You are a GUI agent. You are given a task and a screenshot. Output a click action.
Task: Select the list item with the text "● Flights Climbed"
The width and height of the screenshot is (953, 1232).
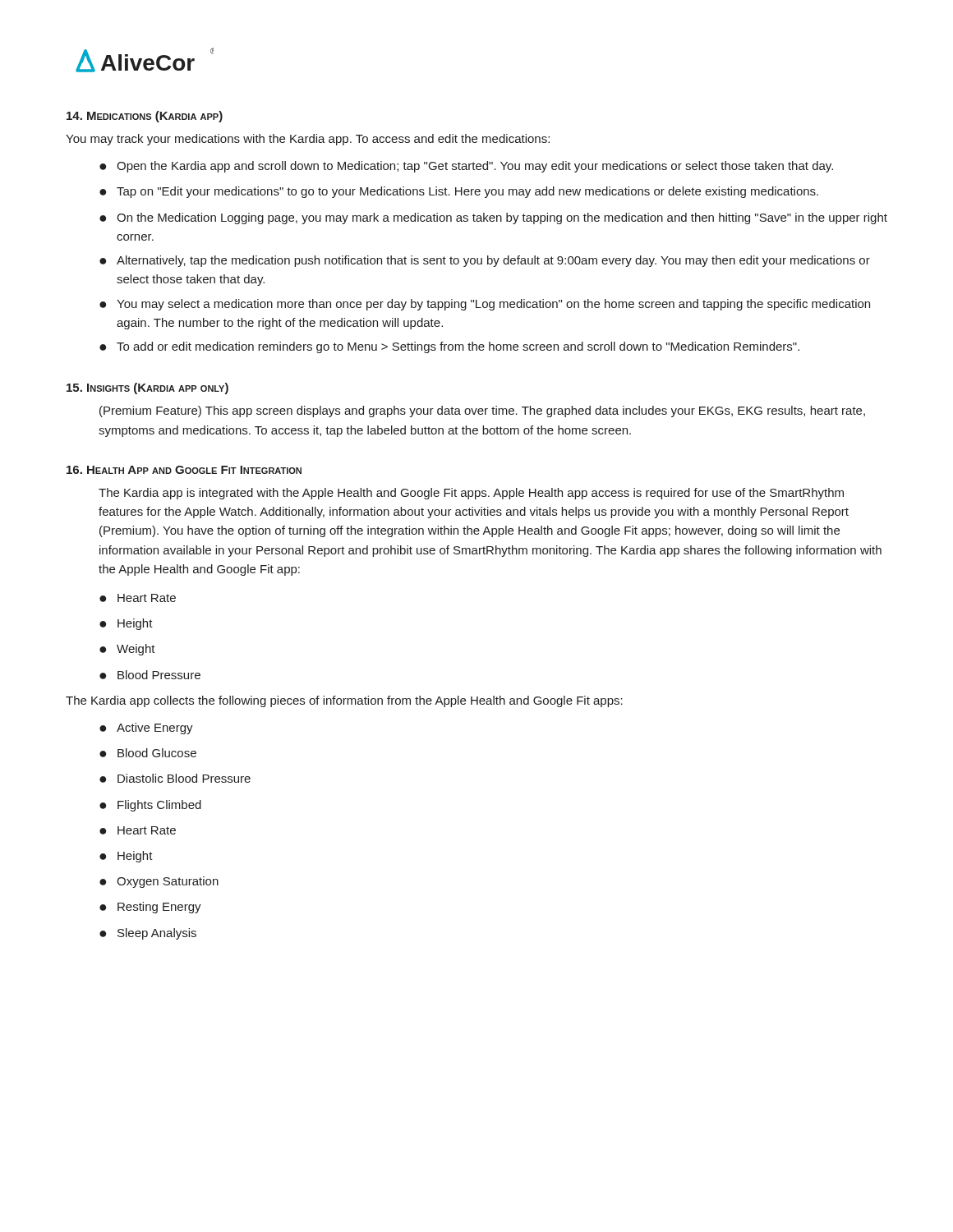click(x=150, y=806)
